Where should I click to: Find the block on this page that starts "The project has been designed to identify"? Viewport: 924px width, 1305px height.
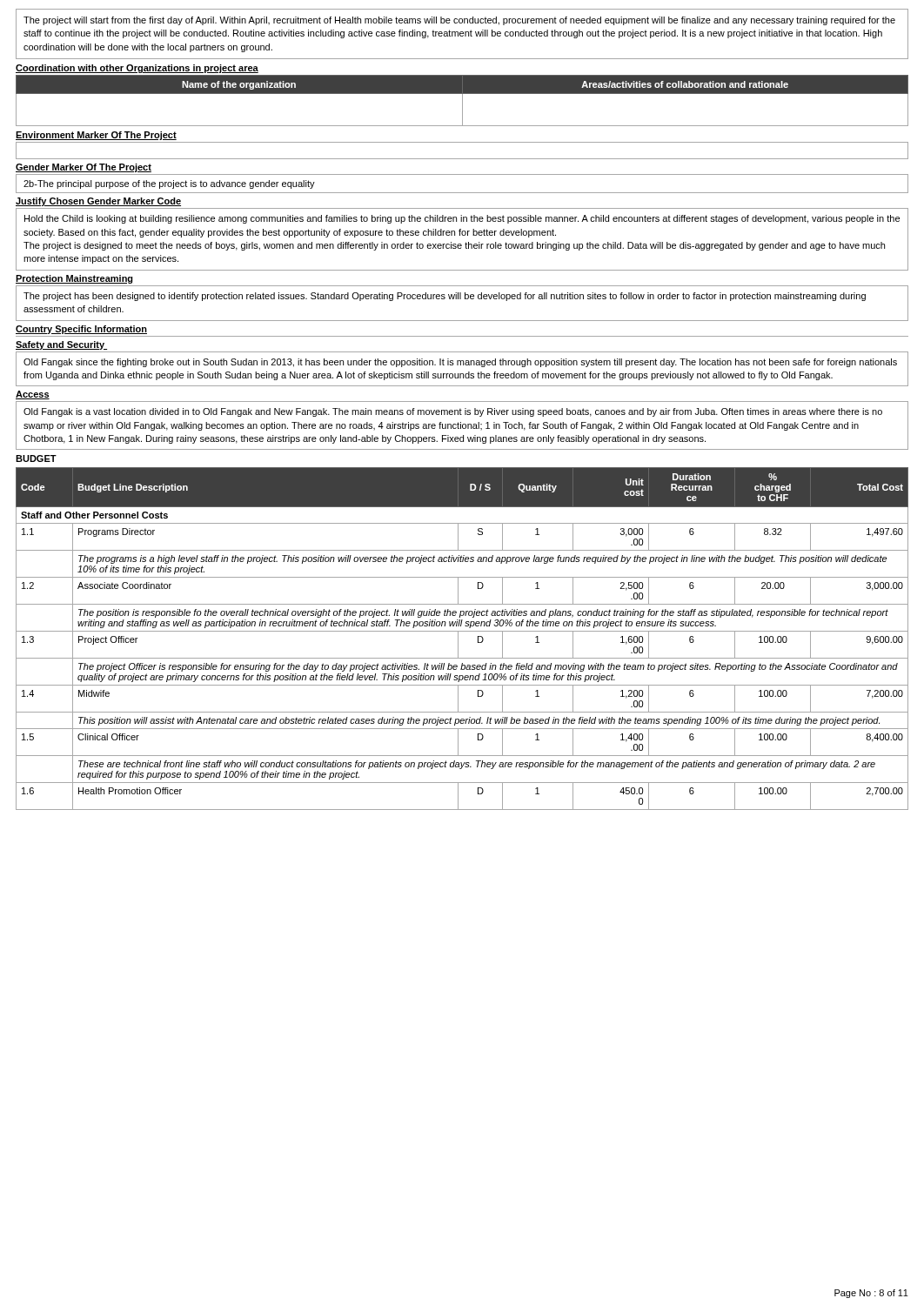(x=445, y=302)
